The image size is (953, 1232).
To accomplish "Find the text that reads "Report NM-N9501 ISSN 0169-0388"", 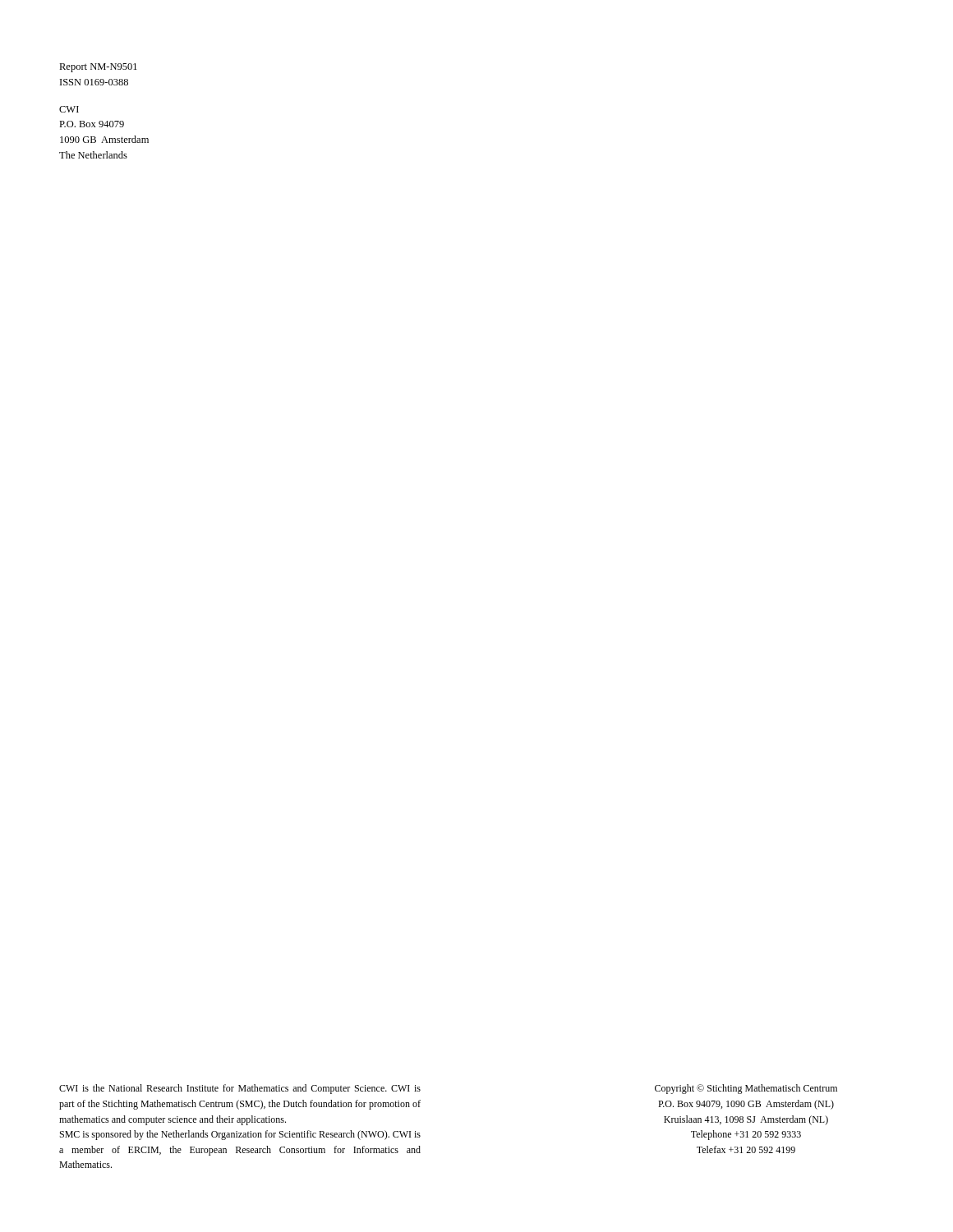I will 98,74.
